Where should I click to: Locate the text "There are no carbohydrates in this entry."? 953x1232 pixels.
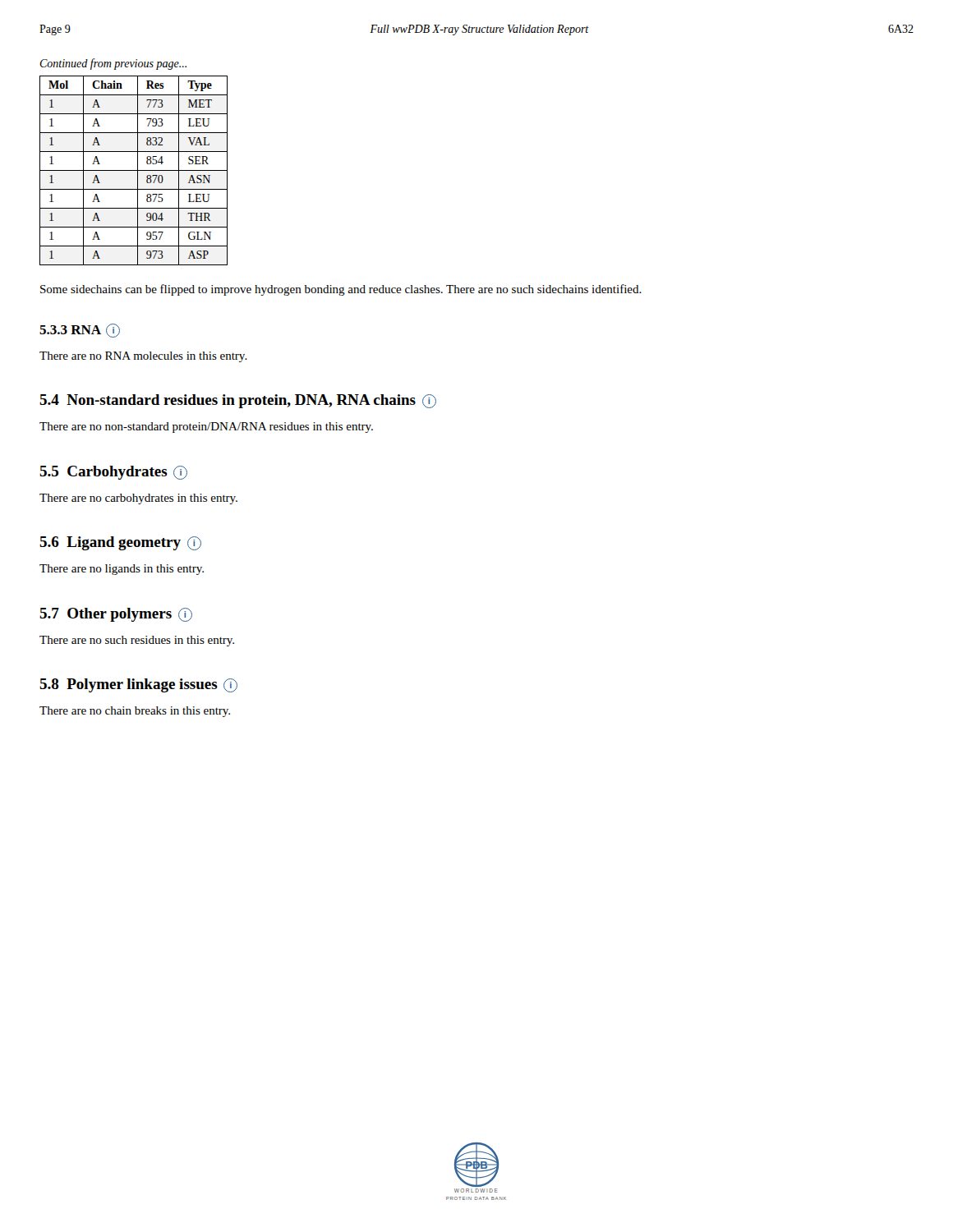click(139, 497)
